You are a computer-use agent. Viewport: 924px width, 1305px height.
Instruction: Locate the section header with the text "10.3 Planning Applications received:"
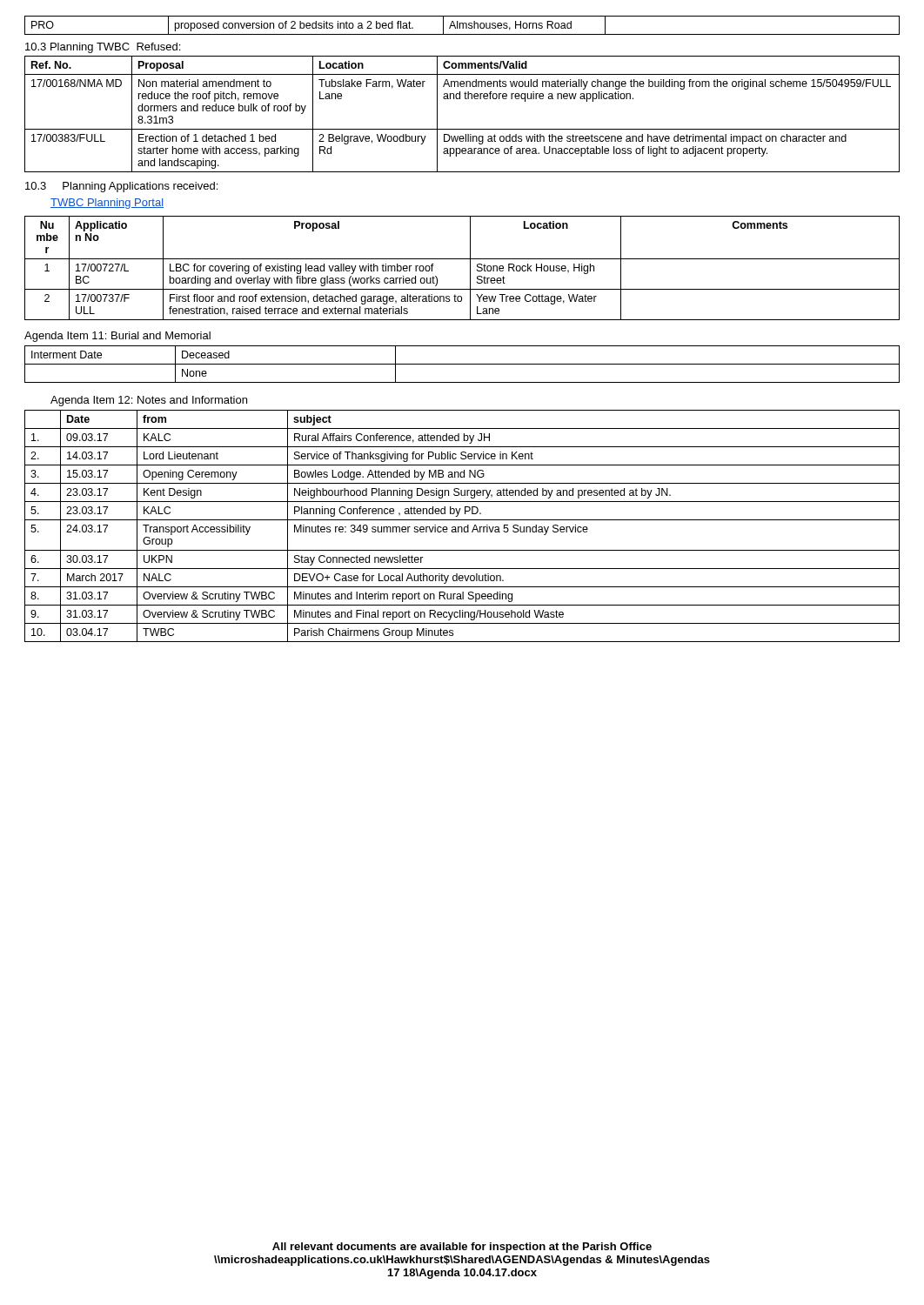click(x=122, y=186)
